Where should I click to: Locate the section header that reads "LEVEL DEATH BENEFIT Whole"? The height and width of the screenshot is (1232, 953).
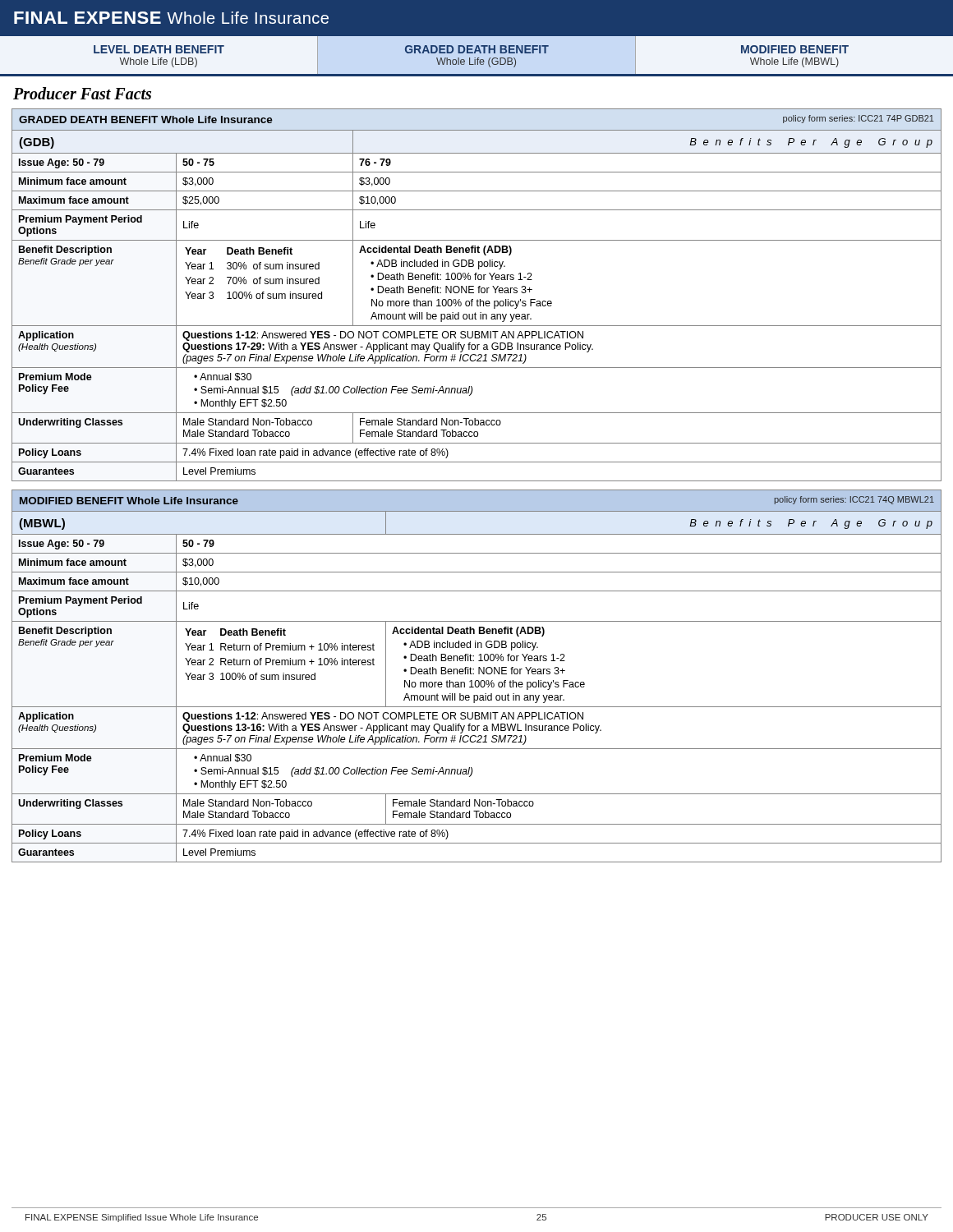click(476, 55)
